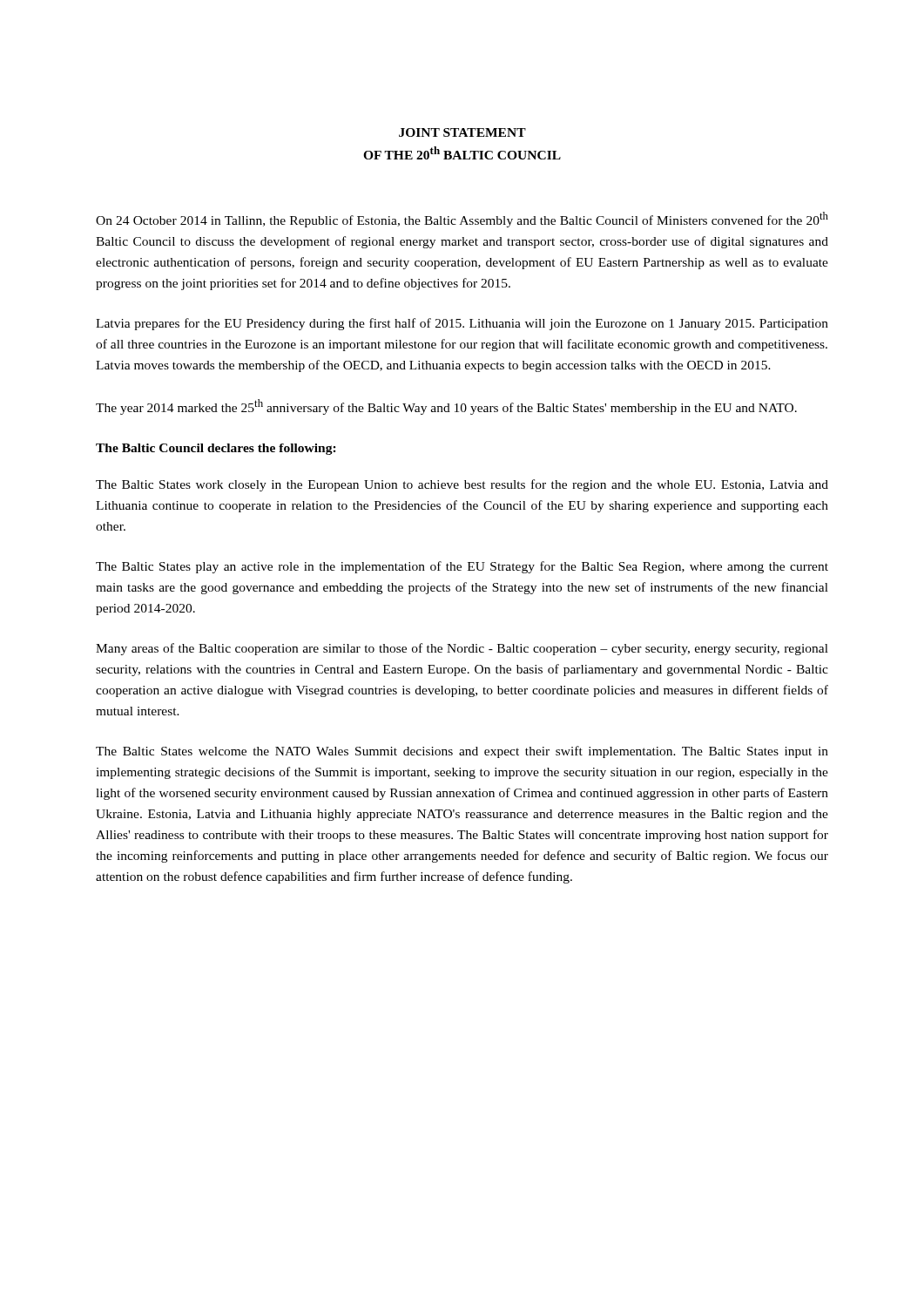The height and width of the screenshot is (1307, 924).
Task: Find the title on this page that starts "JOINT STATEMENTOF THE 20th"
Action: (x=462, y=144)
